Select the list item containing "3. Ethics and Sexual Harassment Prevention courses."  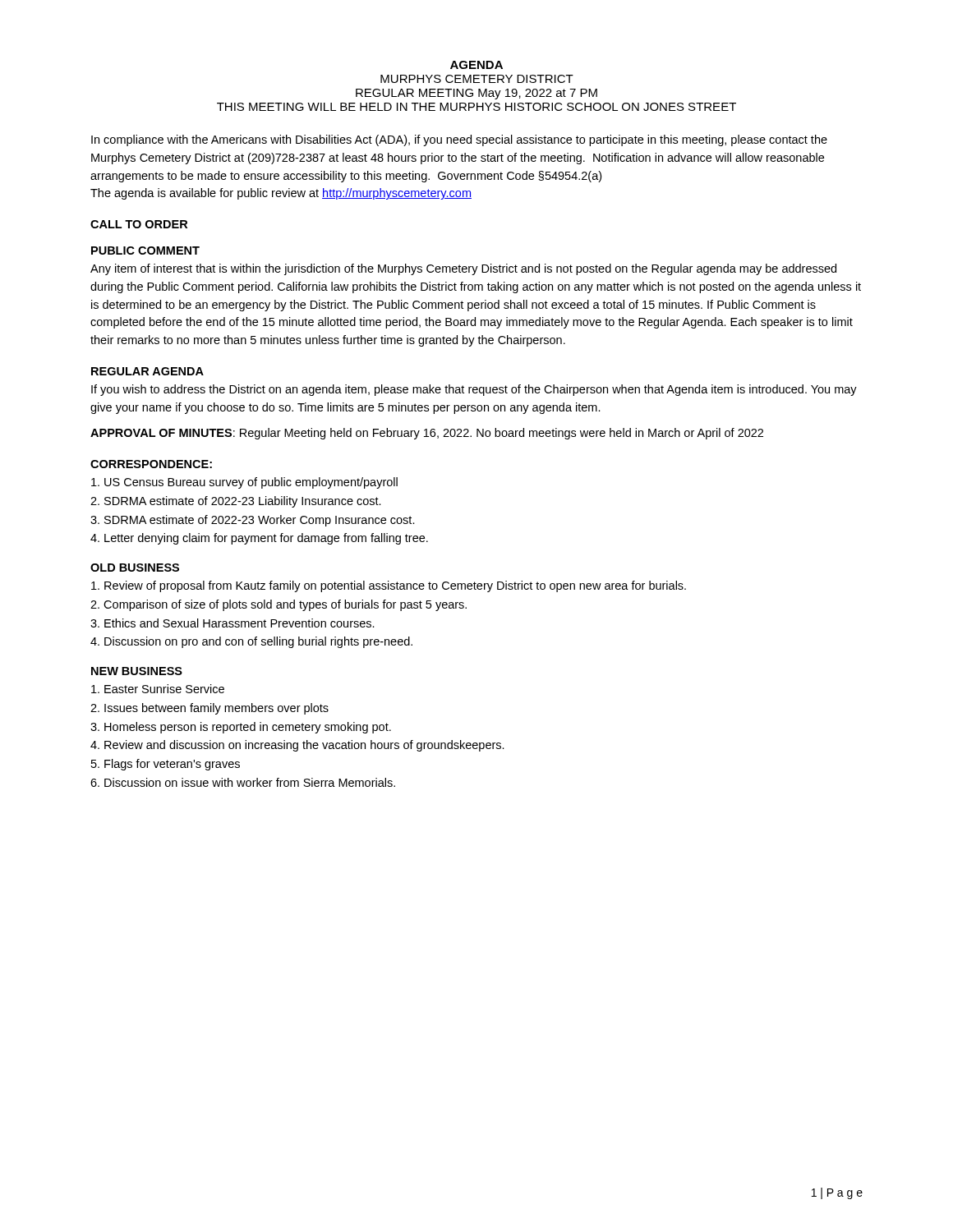click(x=233, y=623)
